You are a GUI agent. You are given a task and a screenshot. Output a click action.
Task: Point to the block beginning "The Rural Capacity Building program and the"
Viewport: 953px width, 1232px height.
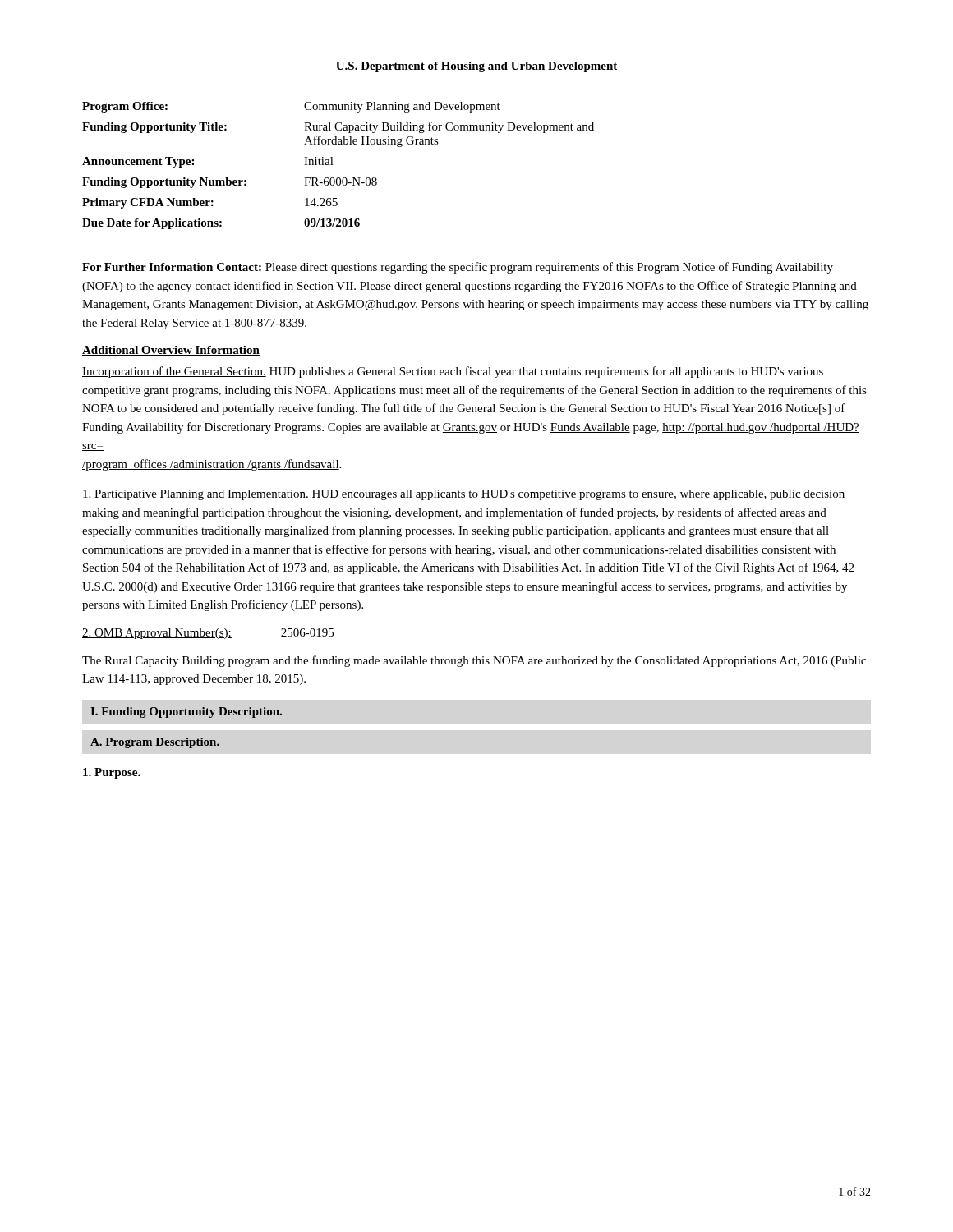coord(474,669)
